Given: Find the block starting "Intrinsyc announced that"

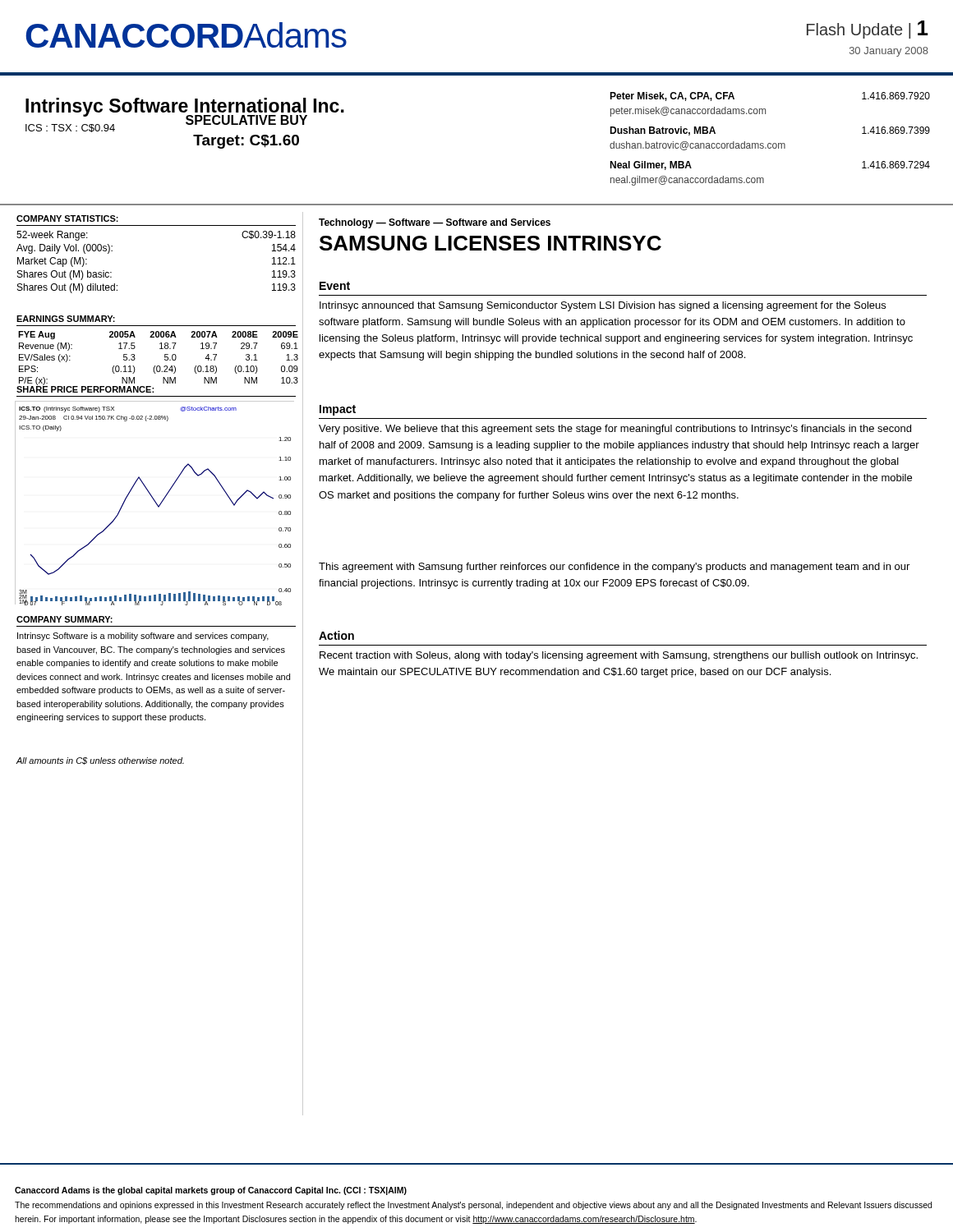Looking at the screenshot, I should pos(616,330).
